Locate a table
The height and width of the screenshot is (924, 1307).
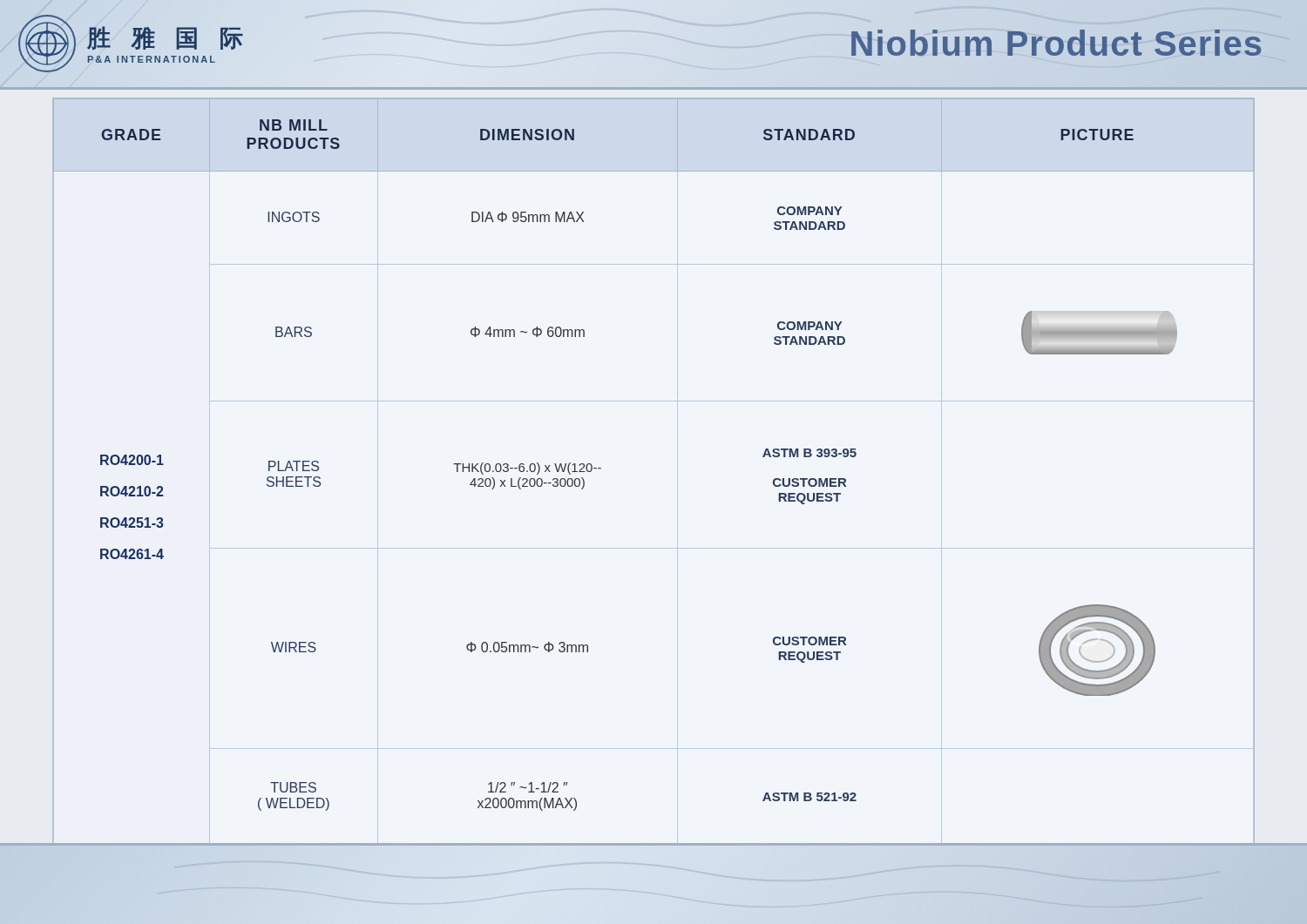[x=654, y=472]
